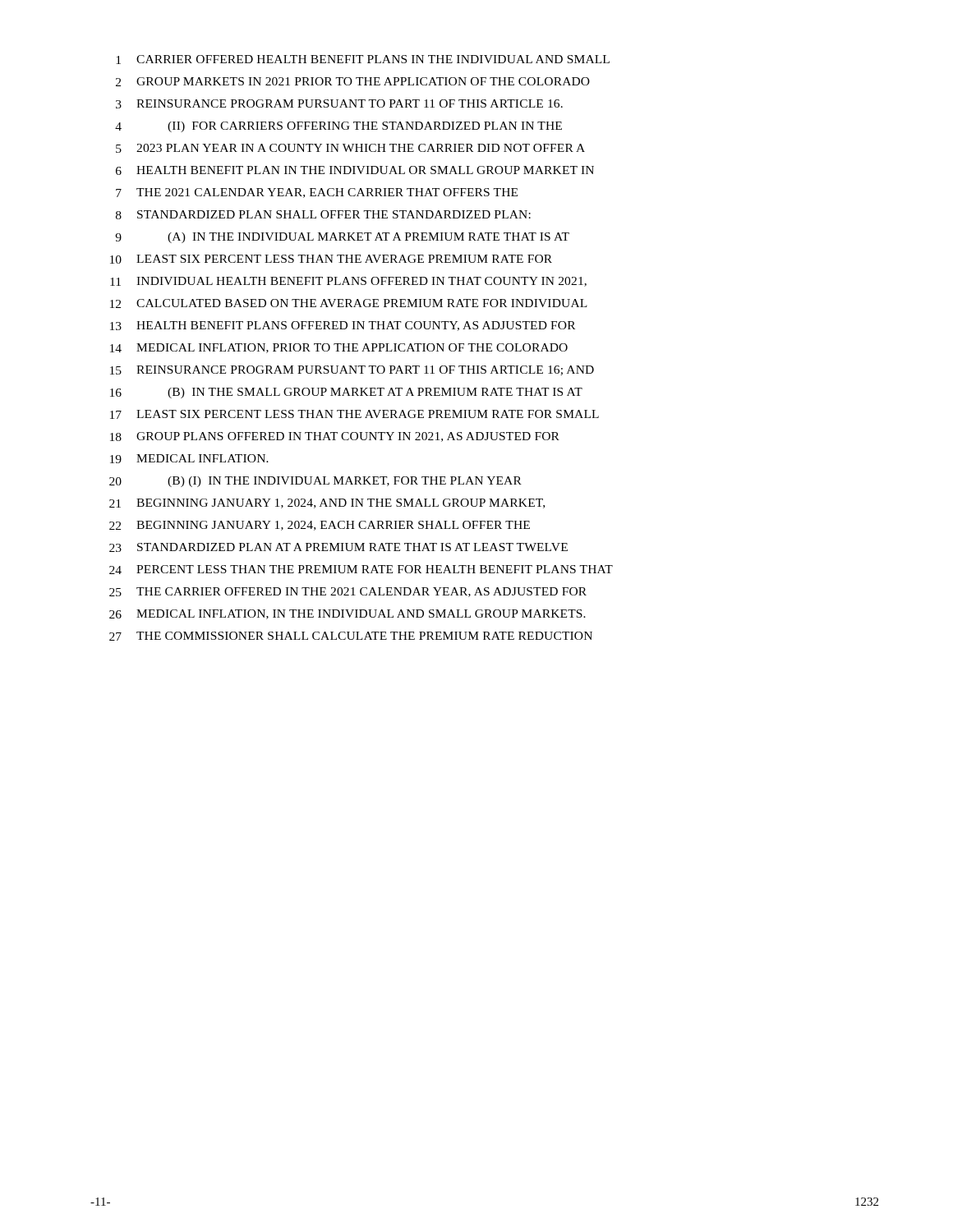The height and width of the screenshot is (1232, 953).
Task: Click on the element starting "13 HEALTH BENEFIT PLANS OFFERED"
Action: pyautogui.click(x=485, y=326)
